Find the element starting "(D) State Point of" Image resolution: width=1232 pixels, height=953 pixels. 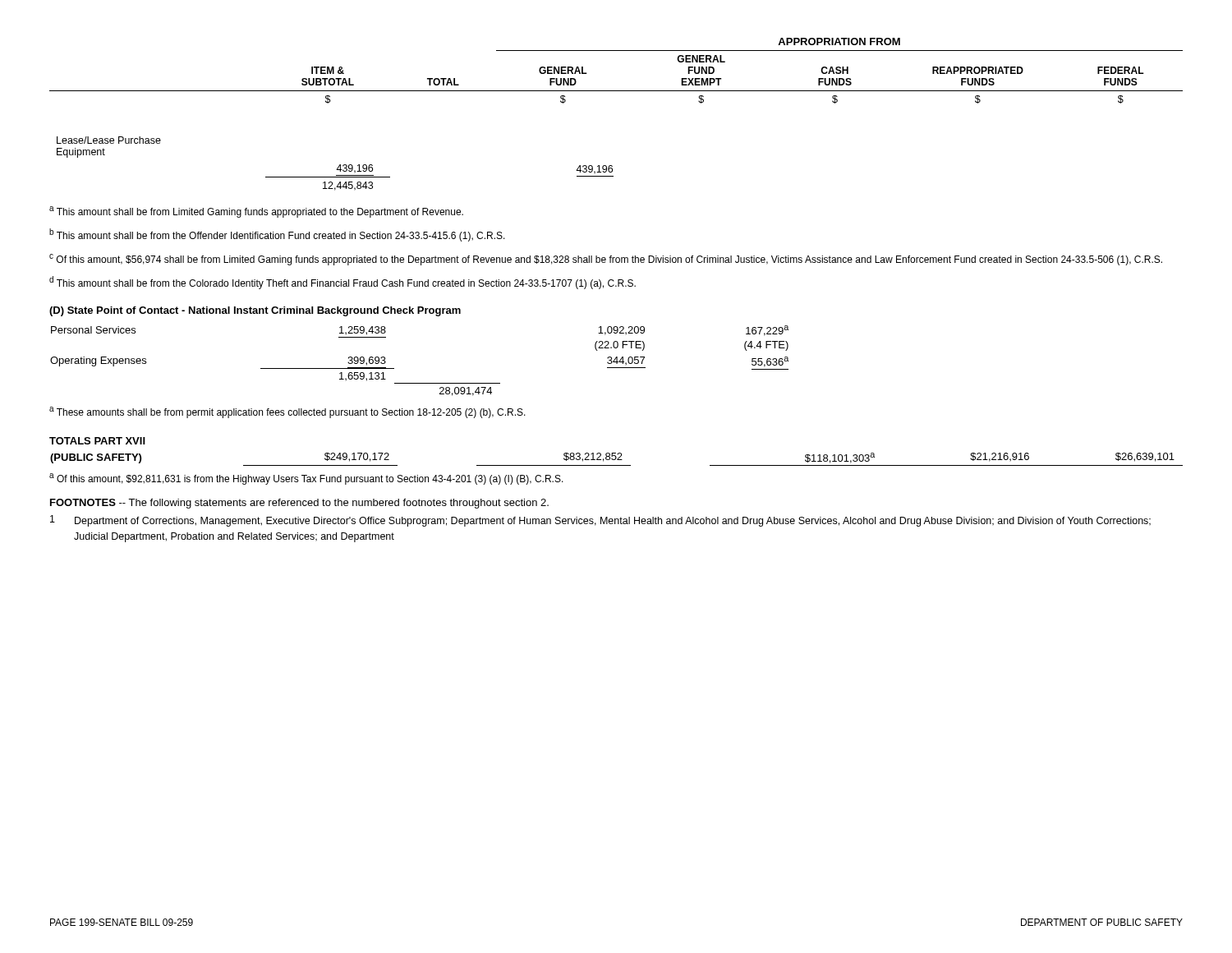[x=255, y=310]
